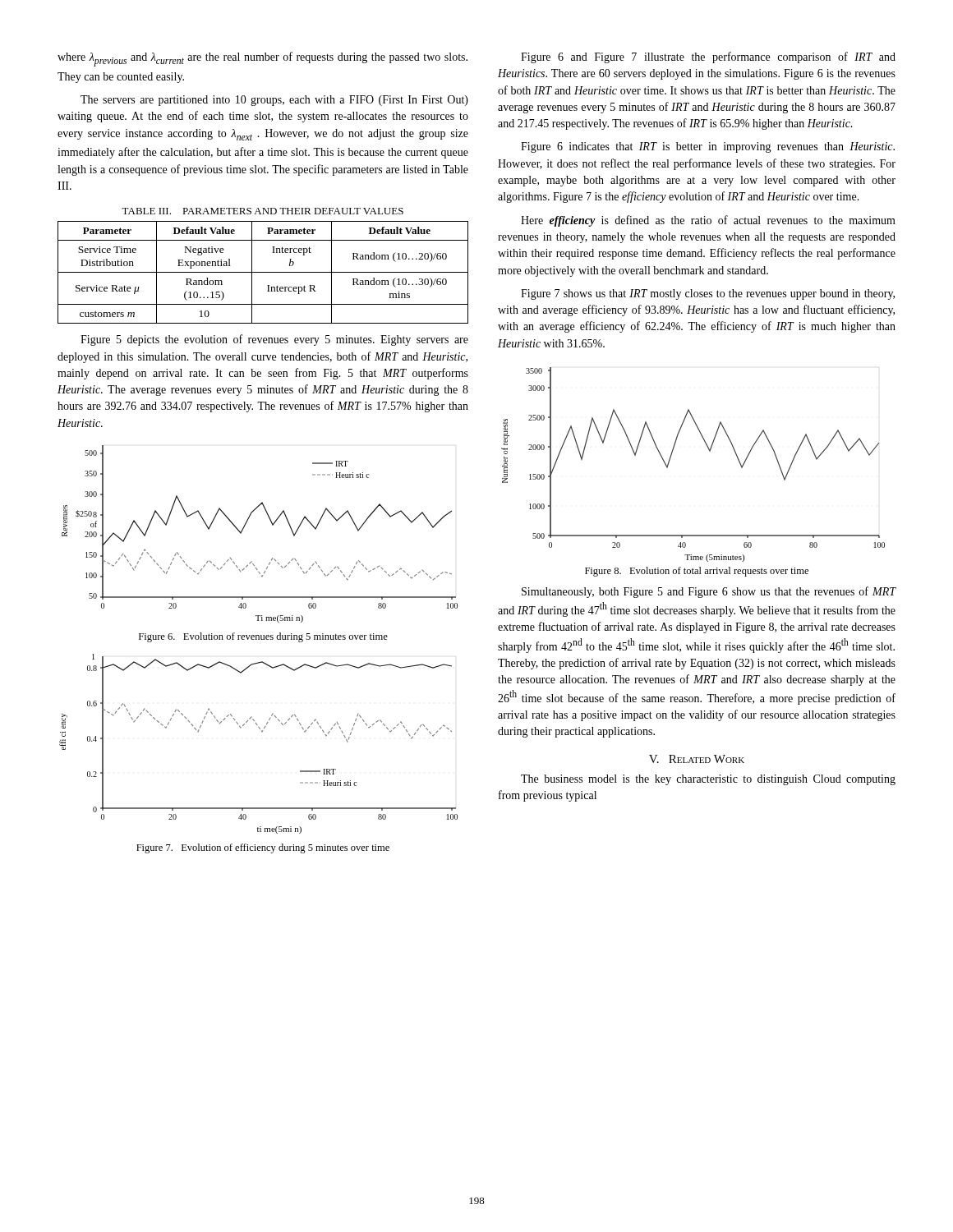The height and width of the screenshot is (1232, 953).
Task: Find the text starting "where λprevious and λcurrent are the real number"
Action: coord(263,122)
